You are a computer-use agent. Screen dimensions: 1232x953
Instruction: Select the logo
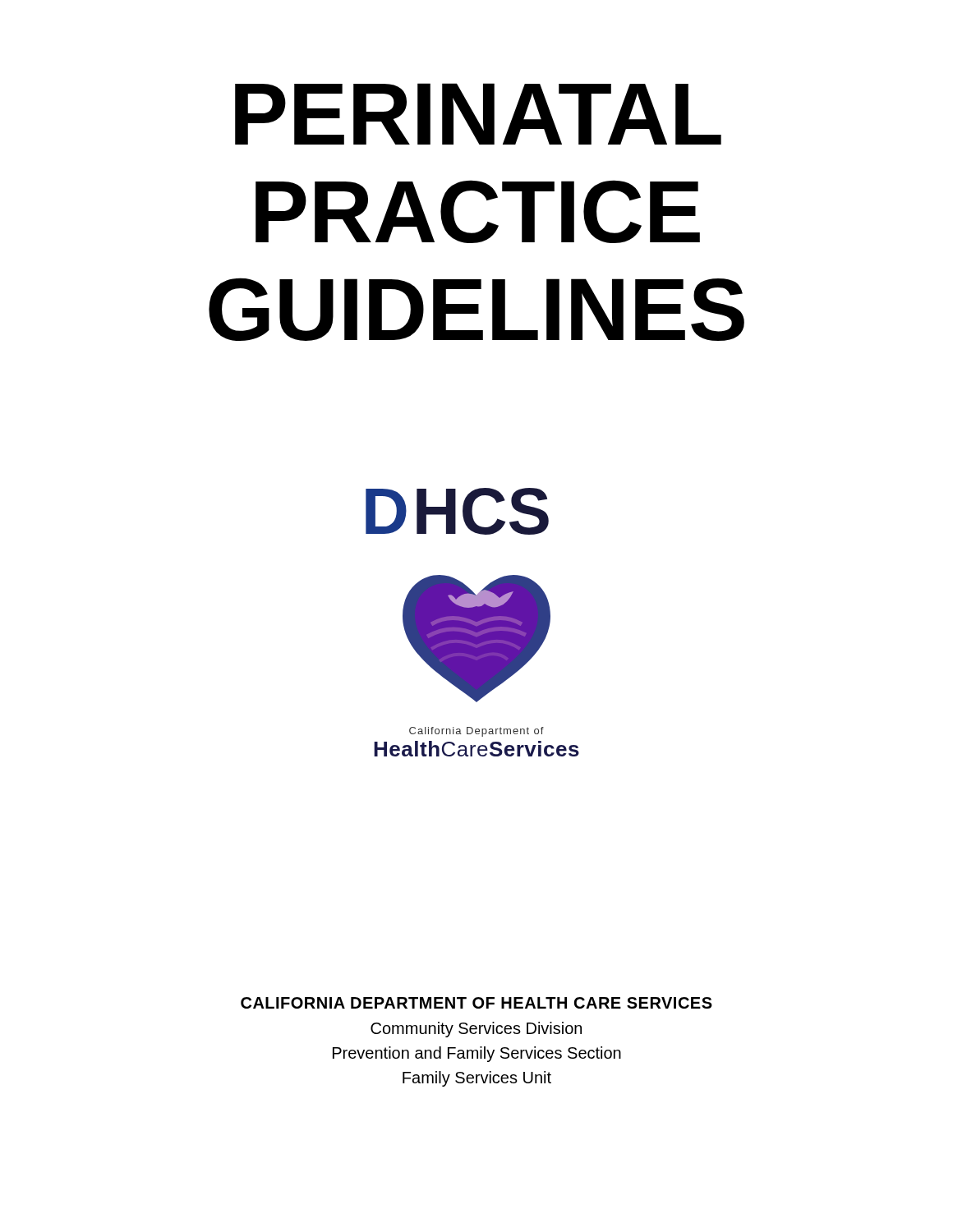(x=476, y=615)
